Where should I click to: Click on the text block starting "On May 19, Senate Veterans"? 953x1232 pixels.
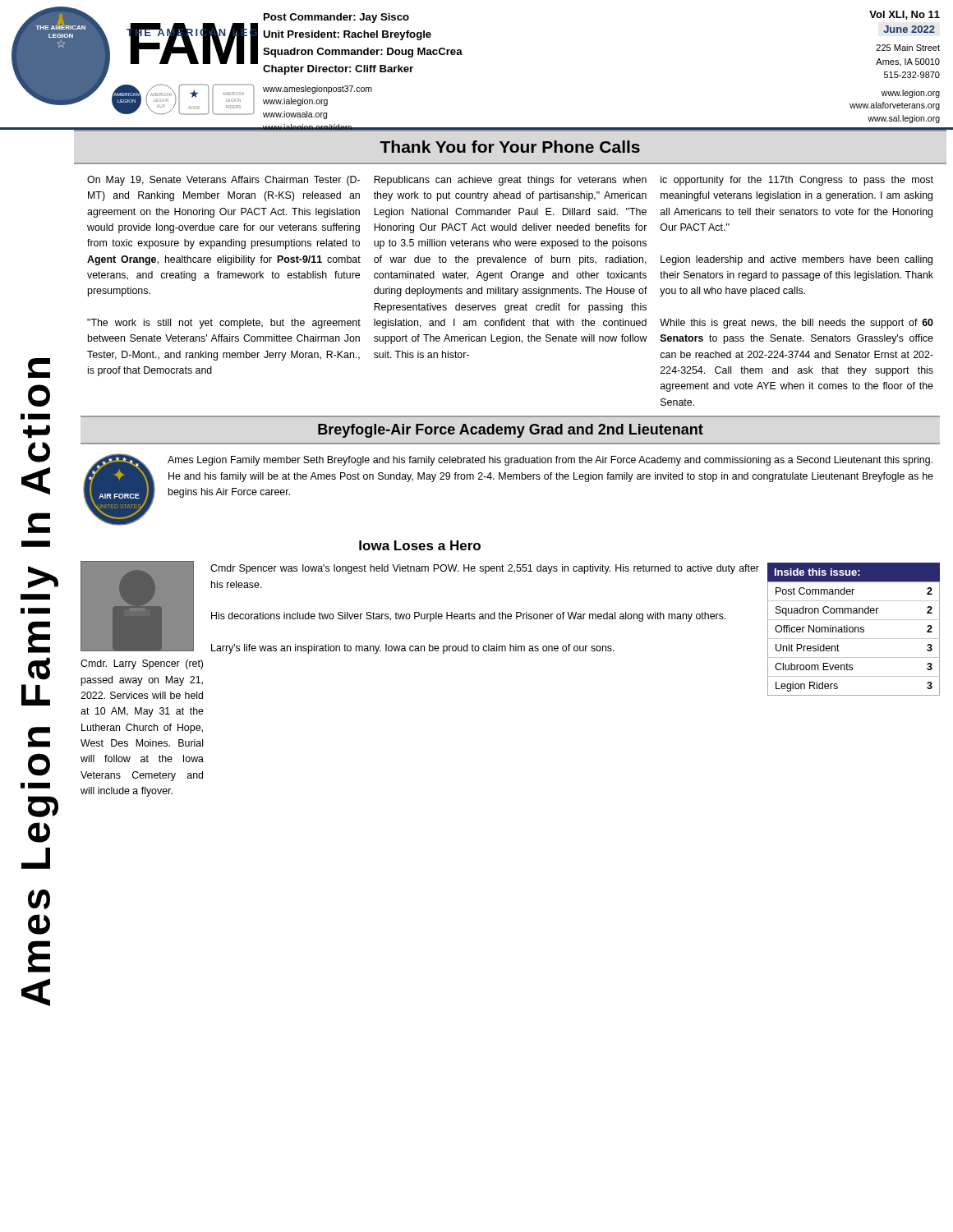224,275
